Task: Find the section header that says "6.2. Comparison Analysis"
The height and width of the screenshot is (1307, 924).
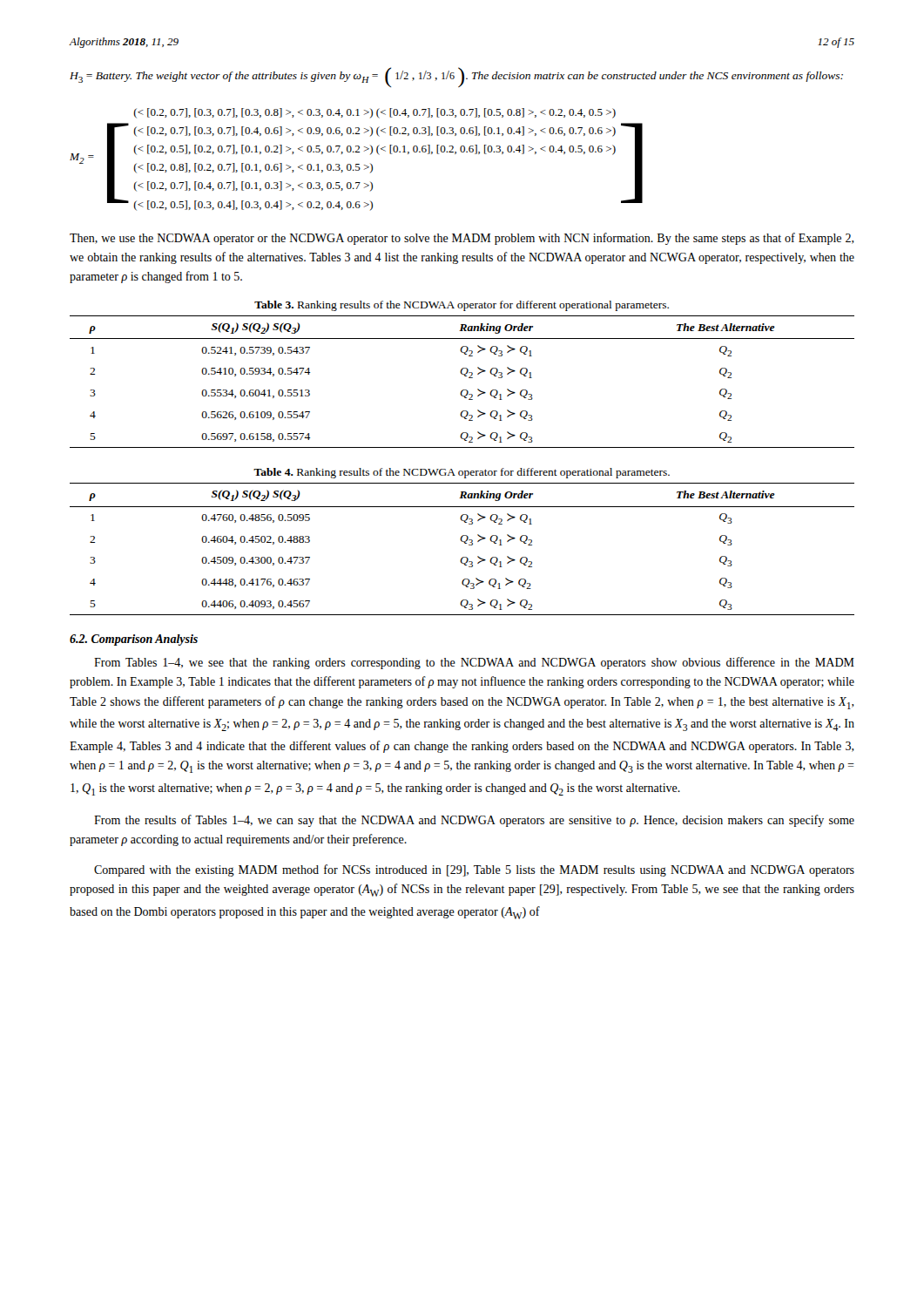Action: tap(134, 639)
